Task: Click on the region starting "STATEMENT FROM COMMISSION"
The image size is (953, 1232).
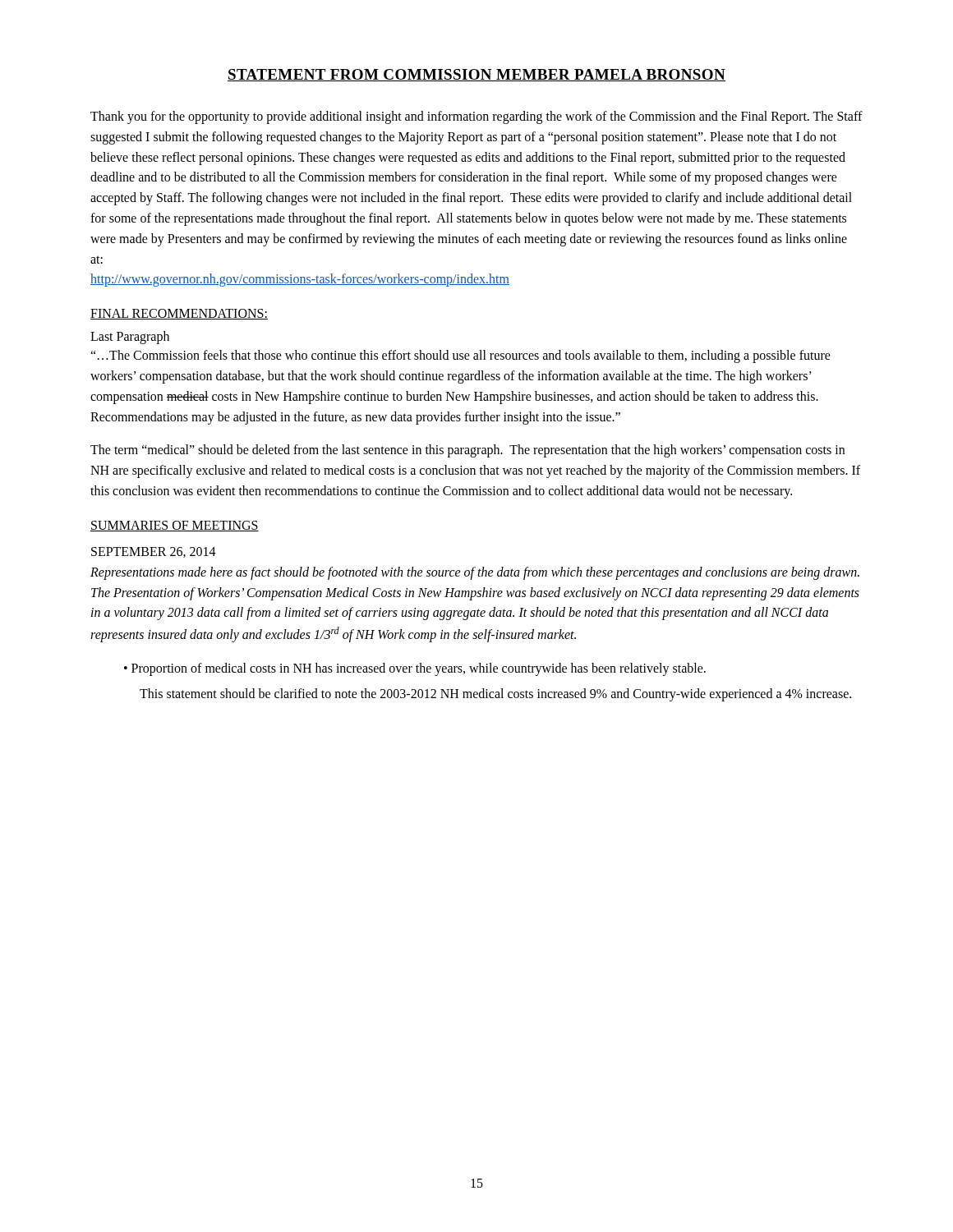Action: (x=476, y=74)
